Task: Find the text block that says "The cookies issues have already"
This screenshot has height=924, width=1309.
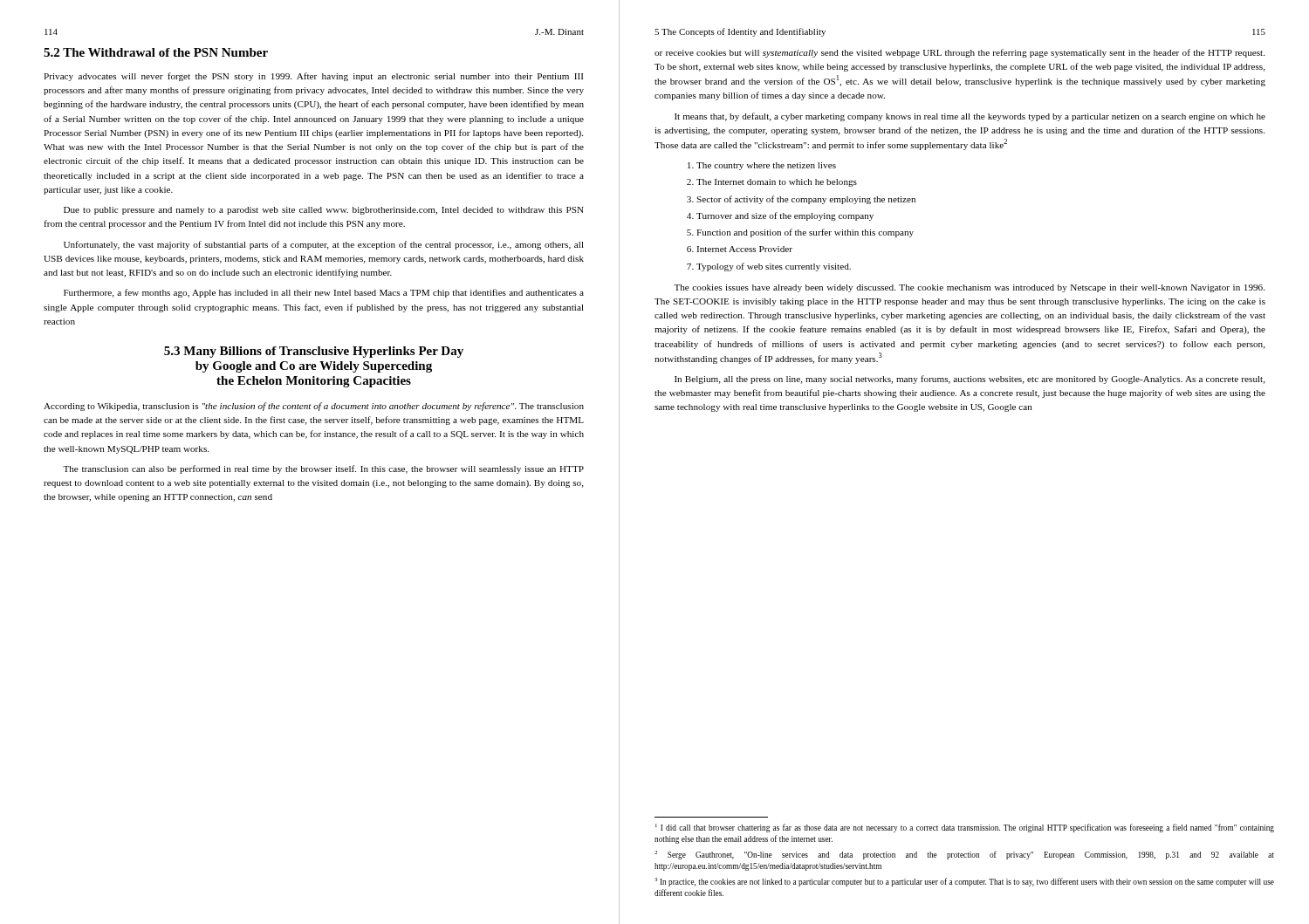Action: tap(960, 323)
